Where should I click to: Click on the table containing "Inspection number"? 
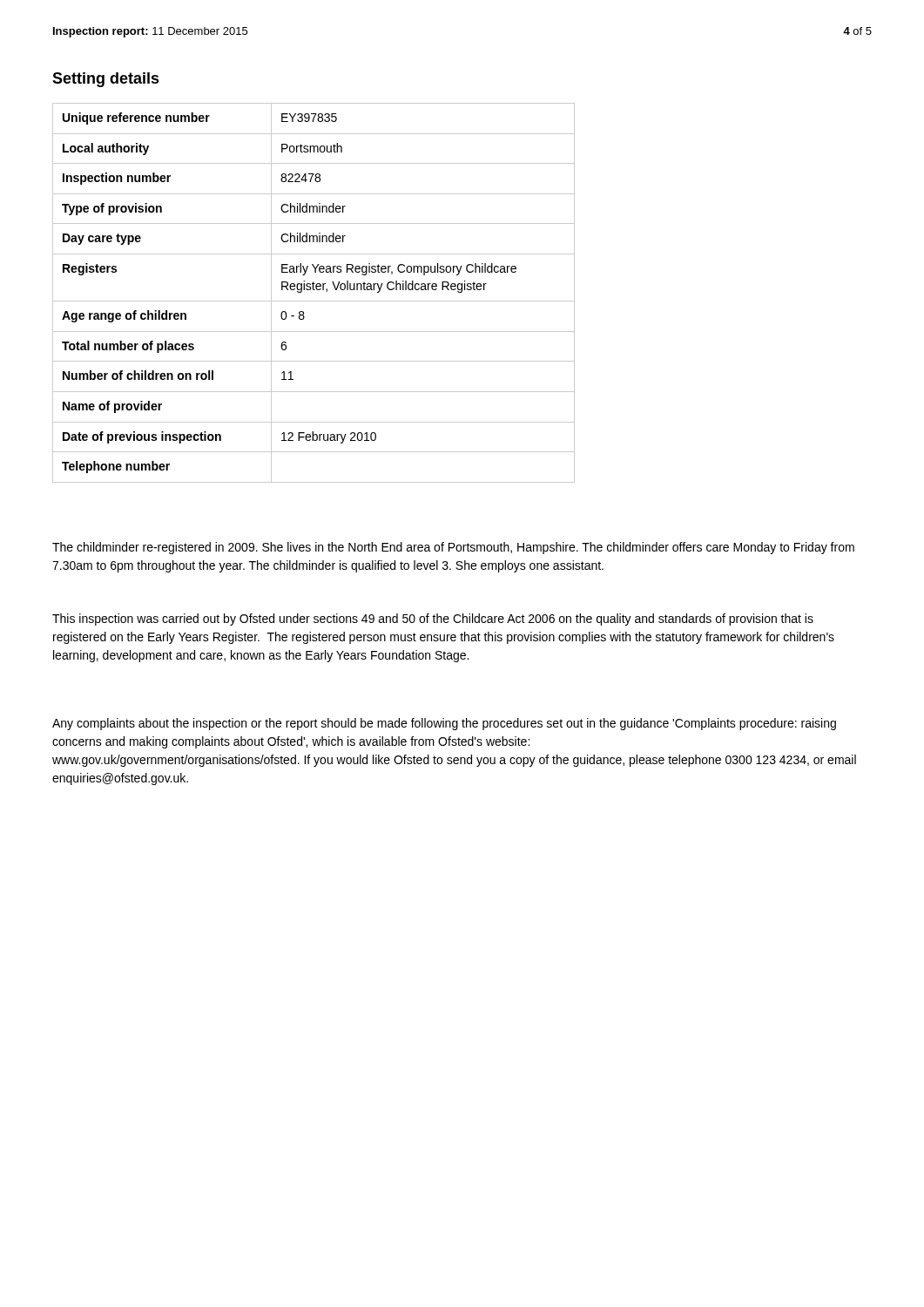(314, 293)
